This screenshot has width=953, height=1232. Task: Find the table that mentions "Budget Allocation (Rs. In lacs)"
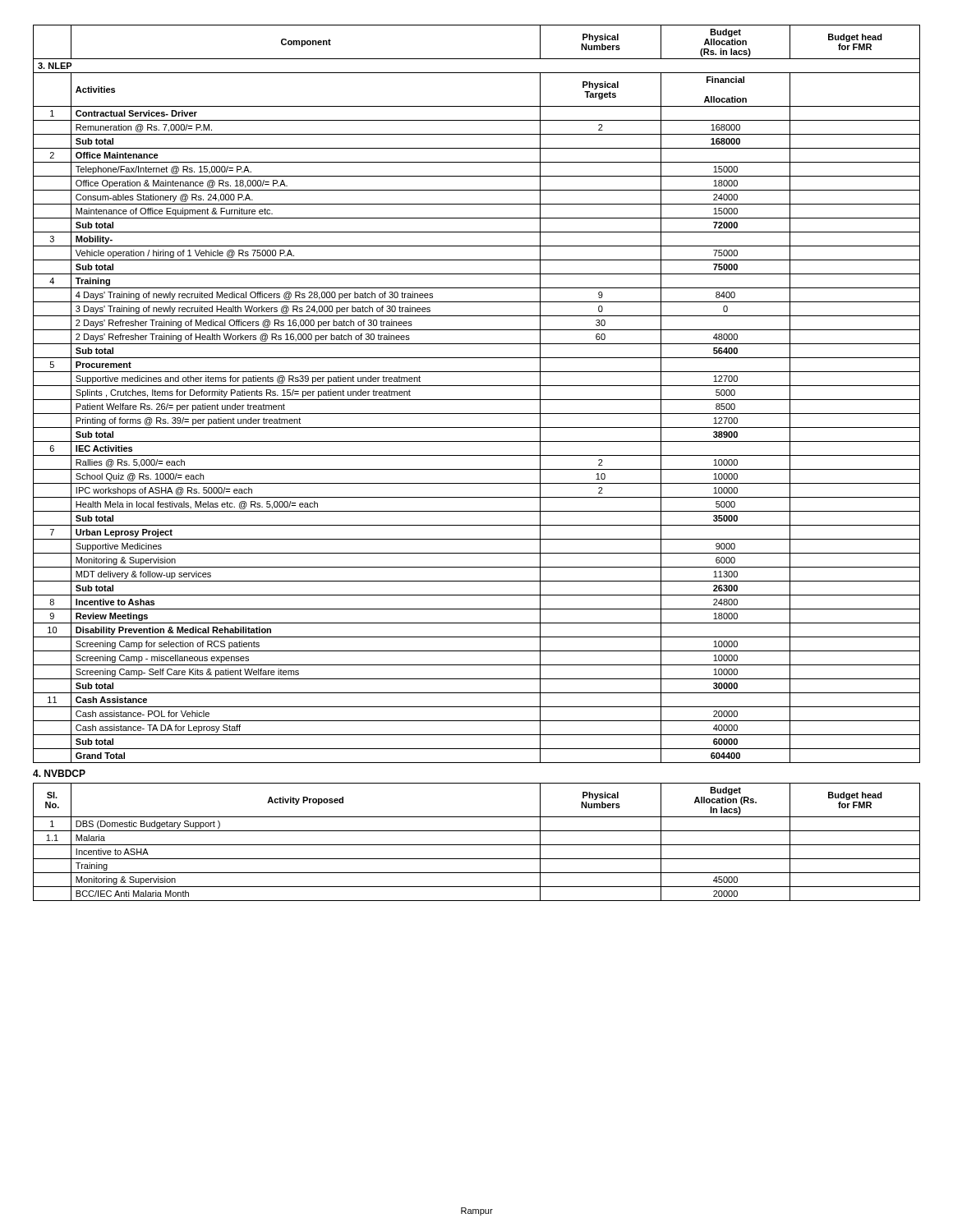[x=476, y=842]
